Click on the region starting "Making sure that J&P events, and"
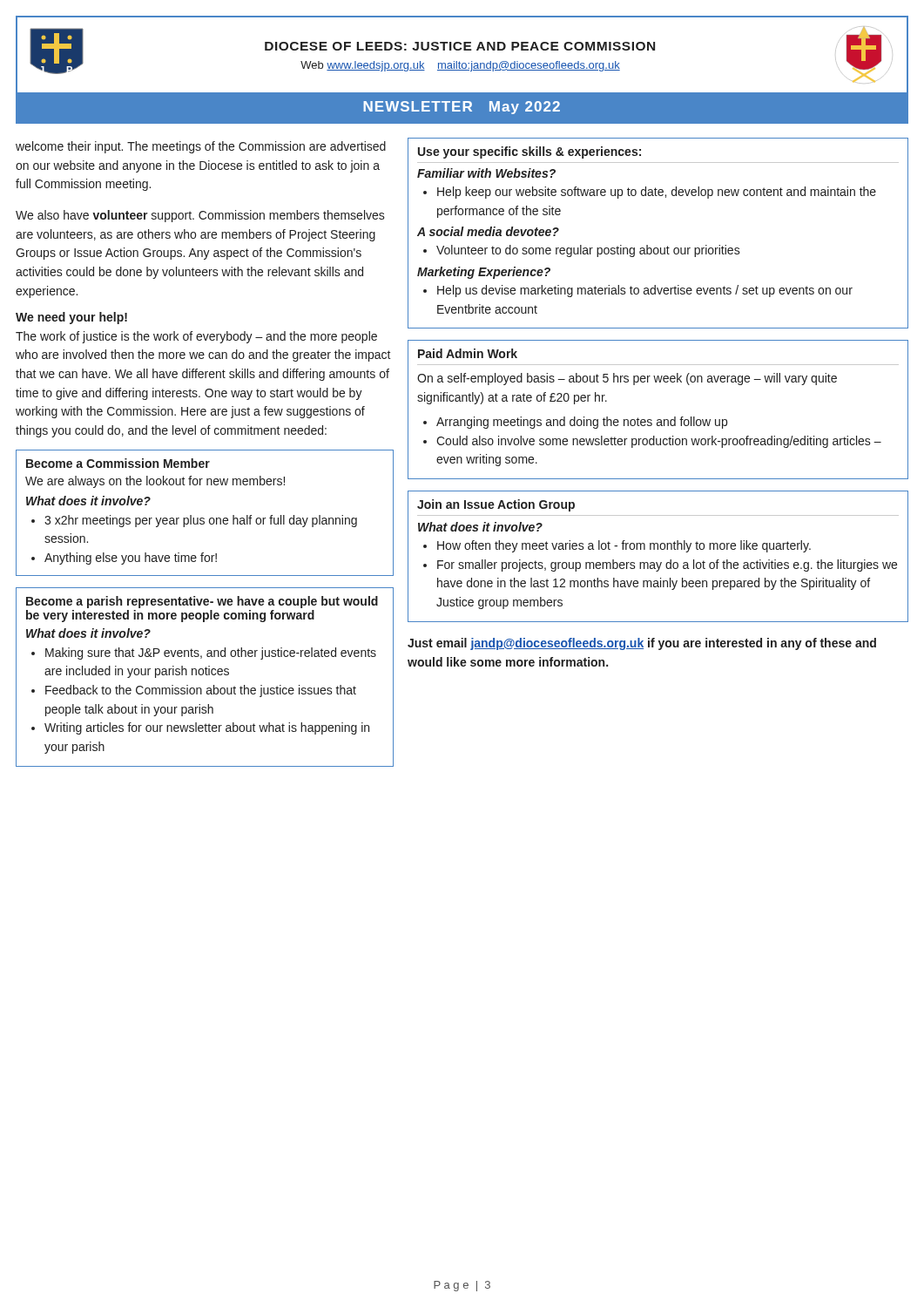 pyautogui.click(x=210, y=662)
